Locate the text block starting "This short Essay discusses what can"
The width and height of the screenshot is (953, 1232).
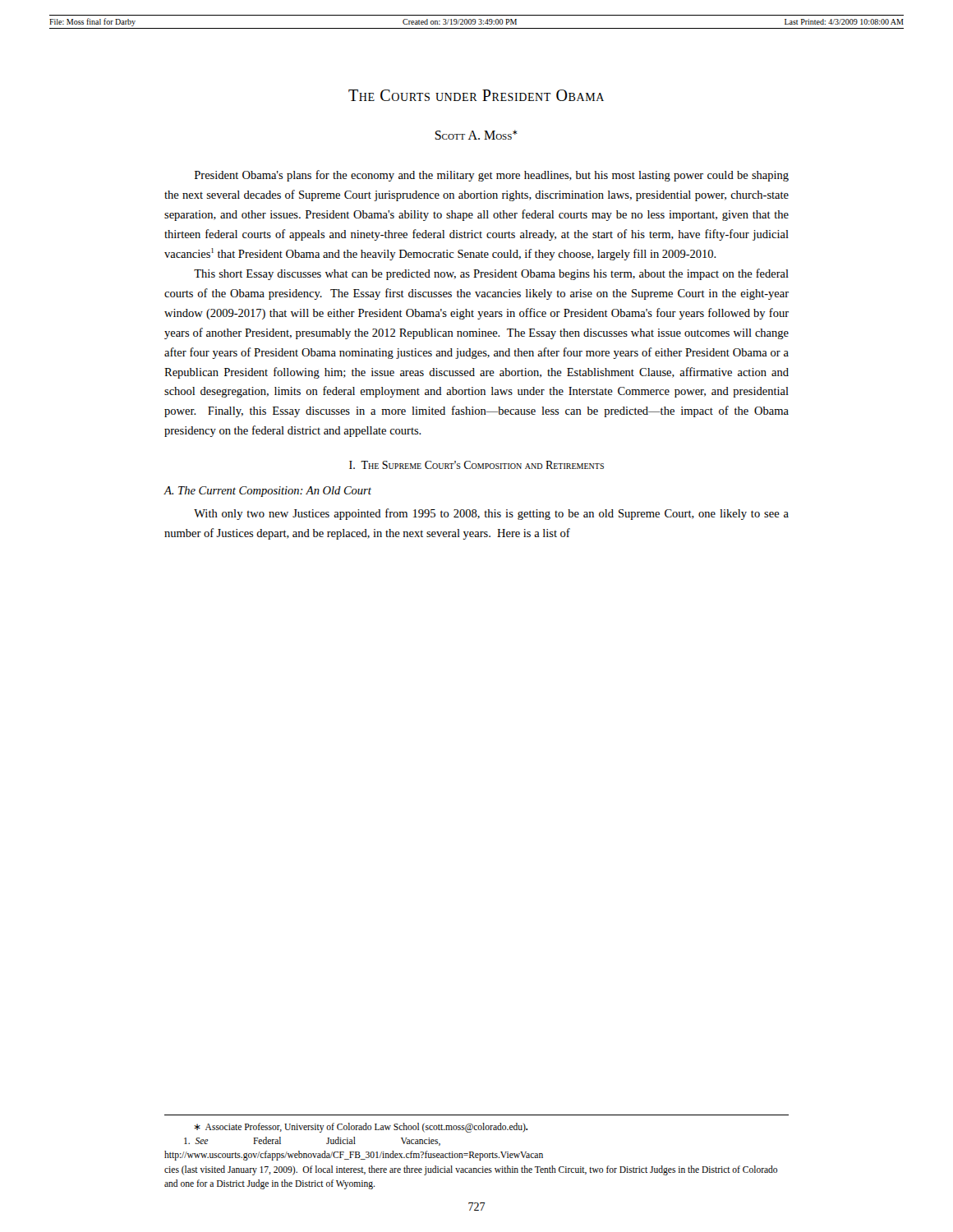tap(476, 353)
